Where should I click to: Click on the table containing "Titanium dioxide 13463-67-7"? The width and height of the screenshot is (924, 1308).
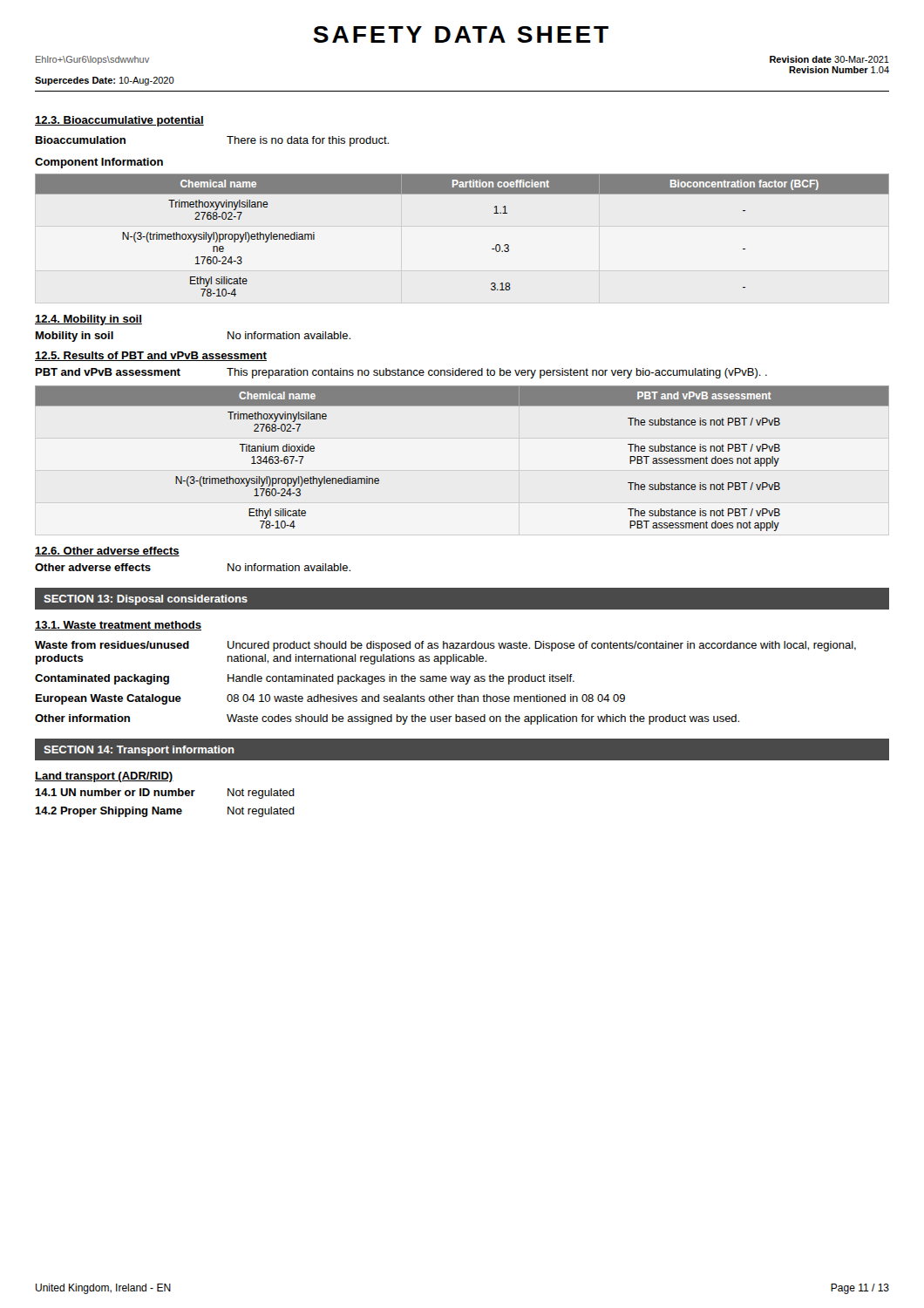point(462,460)
